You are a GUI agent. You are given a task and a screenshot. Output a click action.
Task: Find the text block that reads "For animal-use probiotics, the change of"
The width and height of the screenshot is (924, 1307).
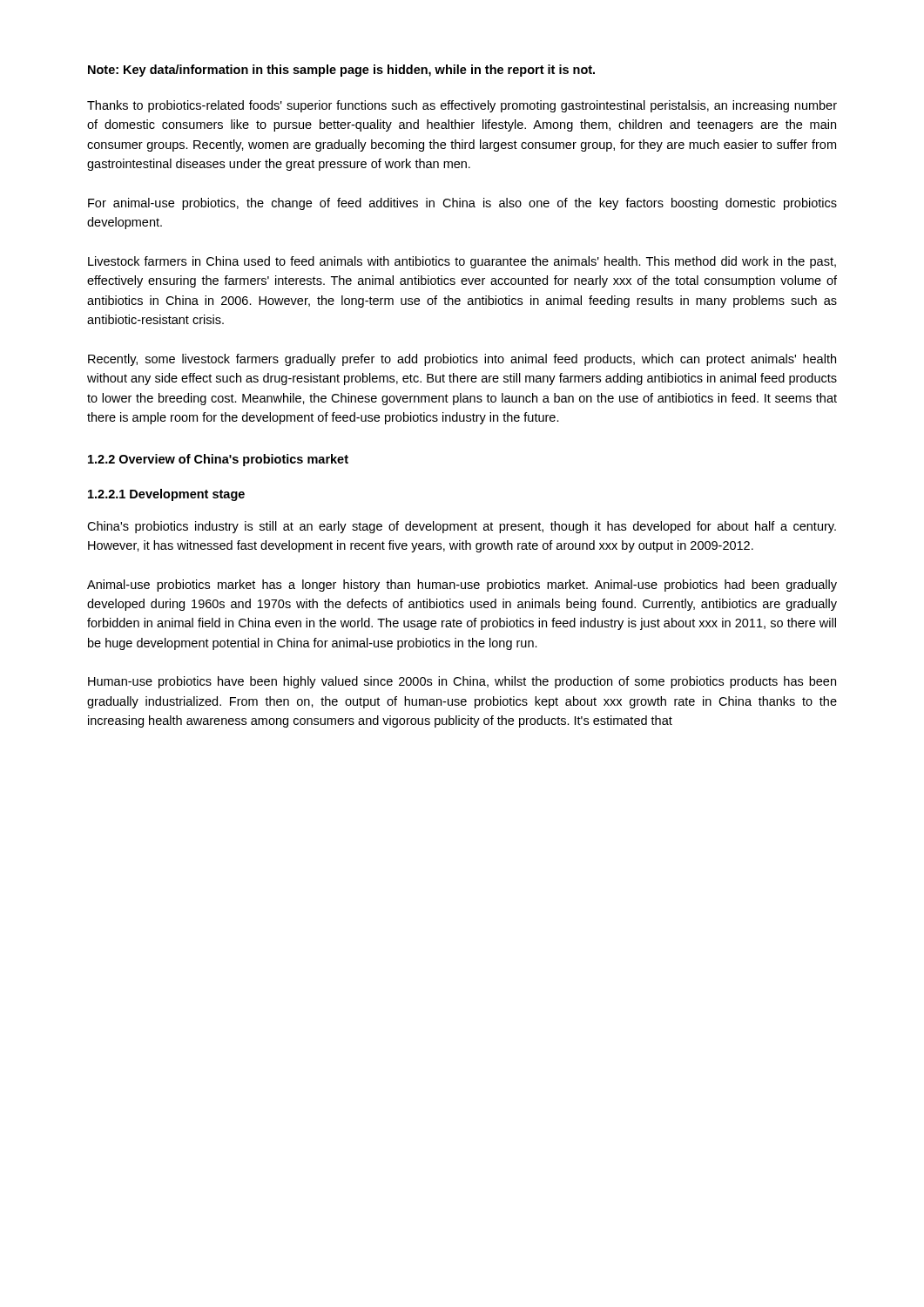(x=462, y=213)
